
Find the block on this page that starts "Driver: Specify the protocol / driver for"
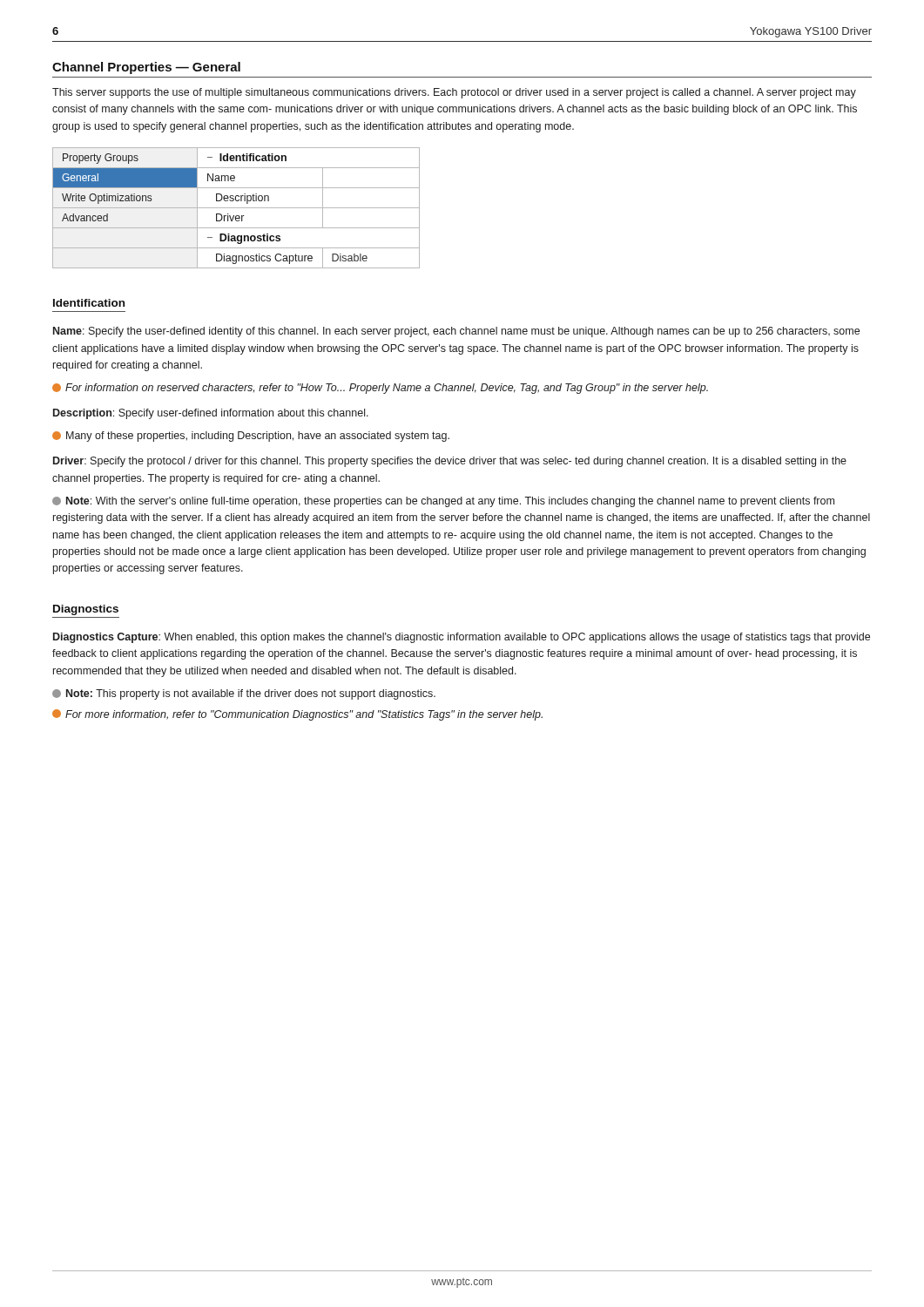click(449, 469)
